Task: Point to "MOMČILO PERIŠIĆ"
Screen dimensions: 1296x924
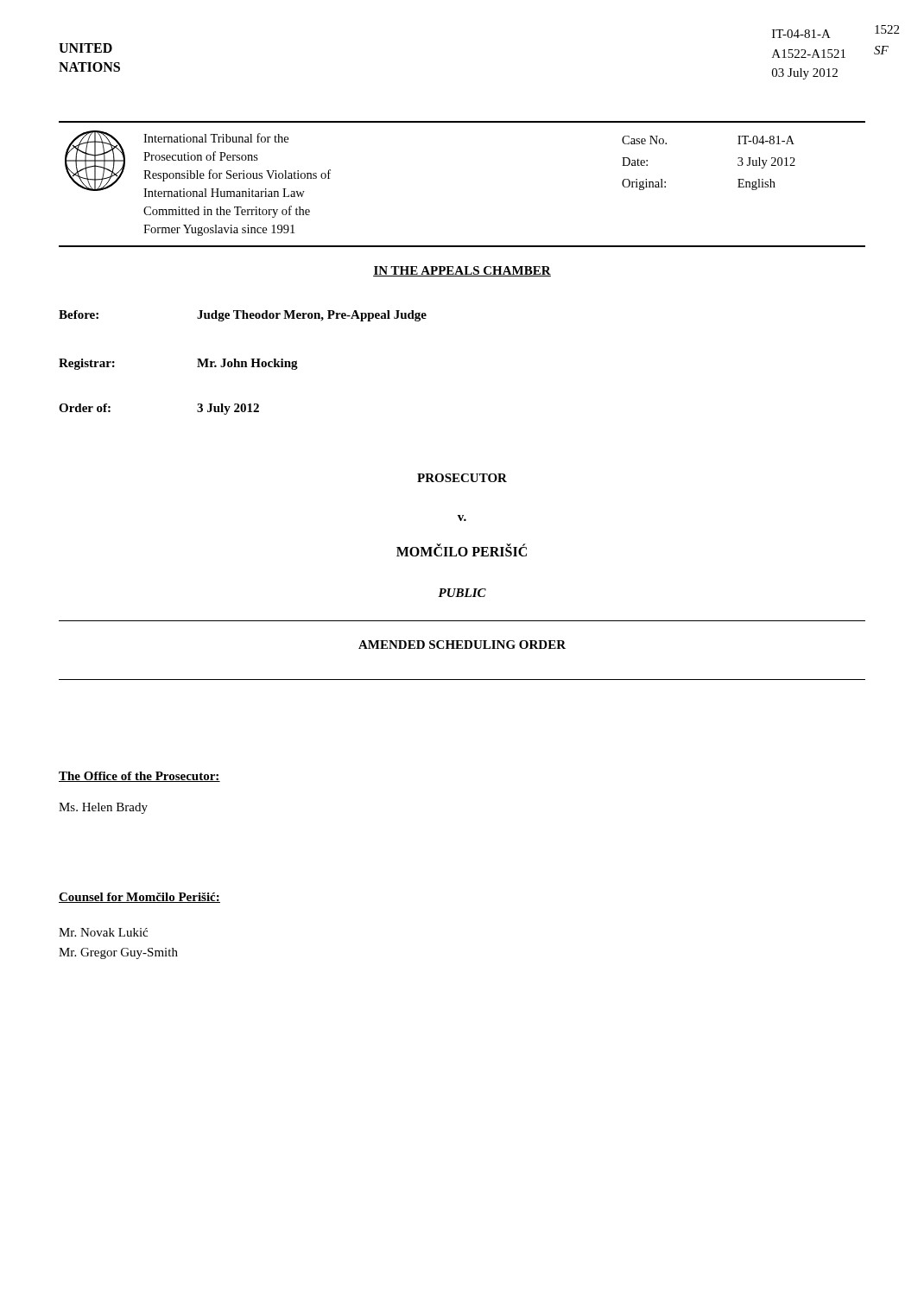Action: click(462, 552)
